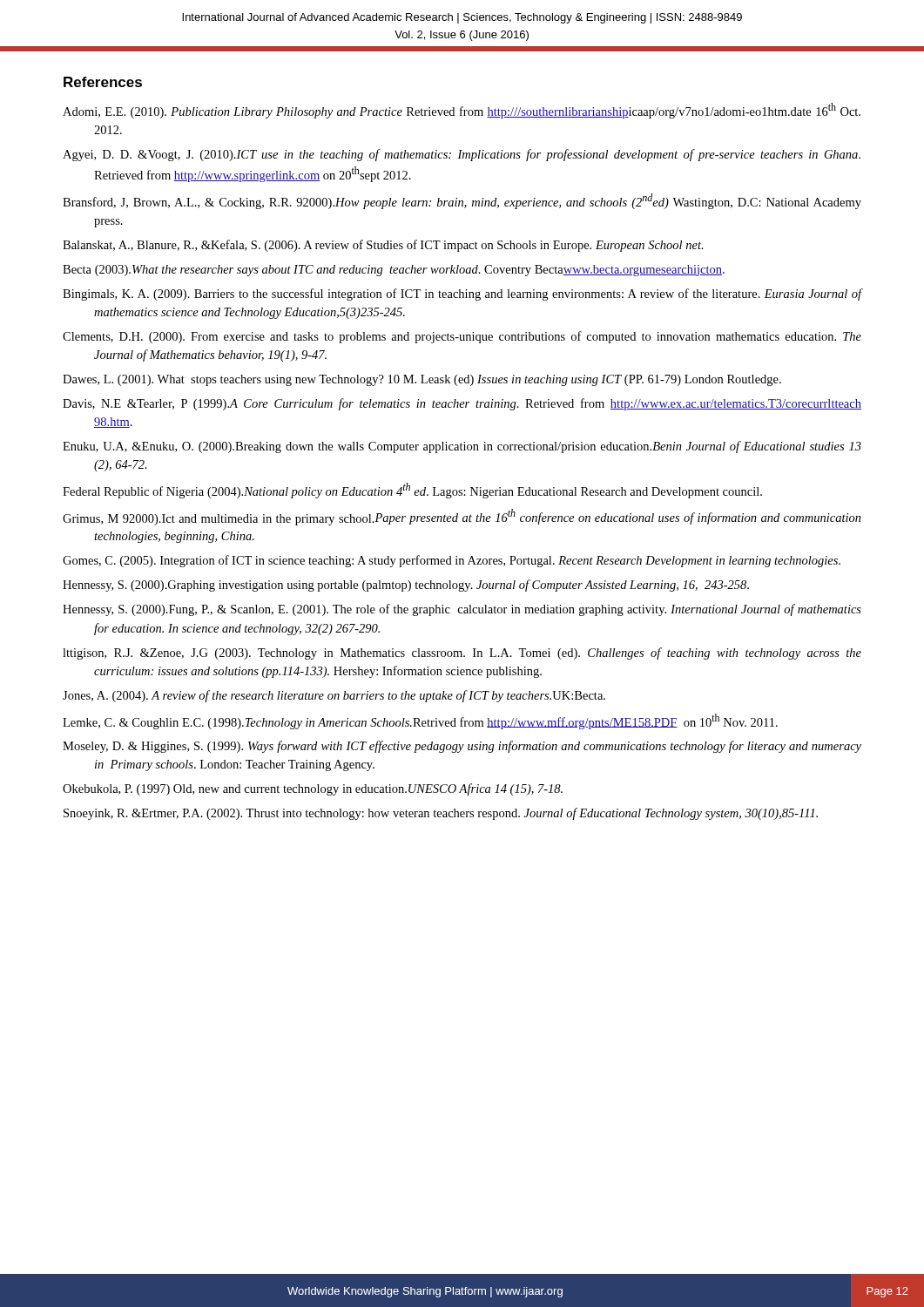Locate the list item that reads "Enuku, U.A, &Enuku, O. (2000).Breaking"
Screen dimensions: 1307x924
tap(462, 455)
